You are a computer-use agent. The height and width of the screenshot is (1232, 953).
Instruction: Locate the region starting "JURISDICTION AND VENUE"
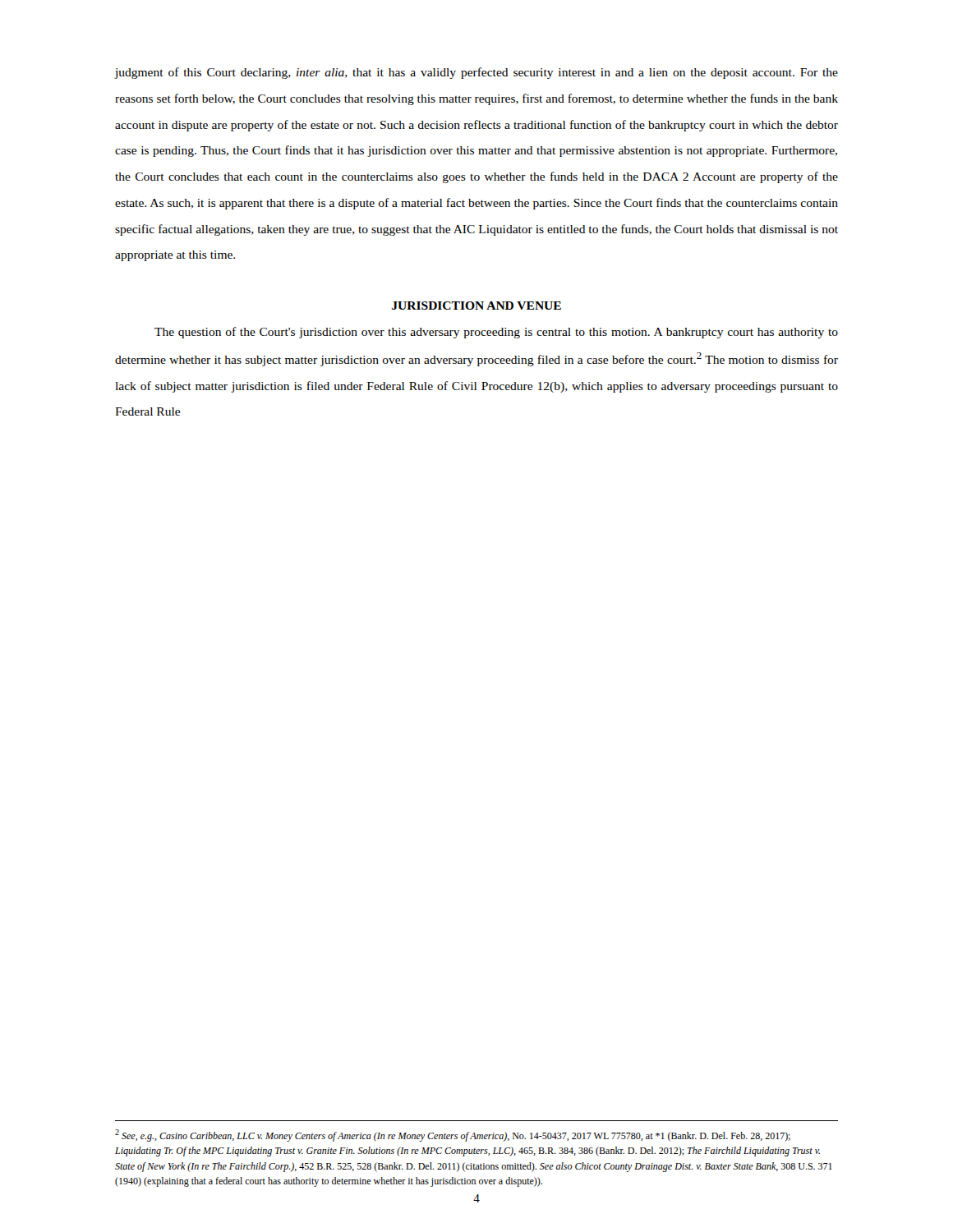(476, 305)
